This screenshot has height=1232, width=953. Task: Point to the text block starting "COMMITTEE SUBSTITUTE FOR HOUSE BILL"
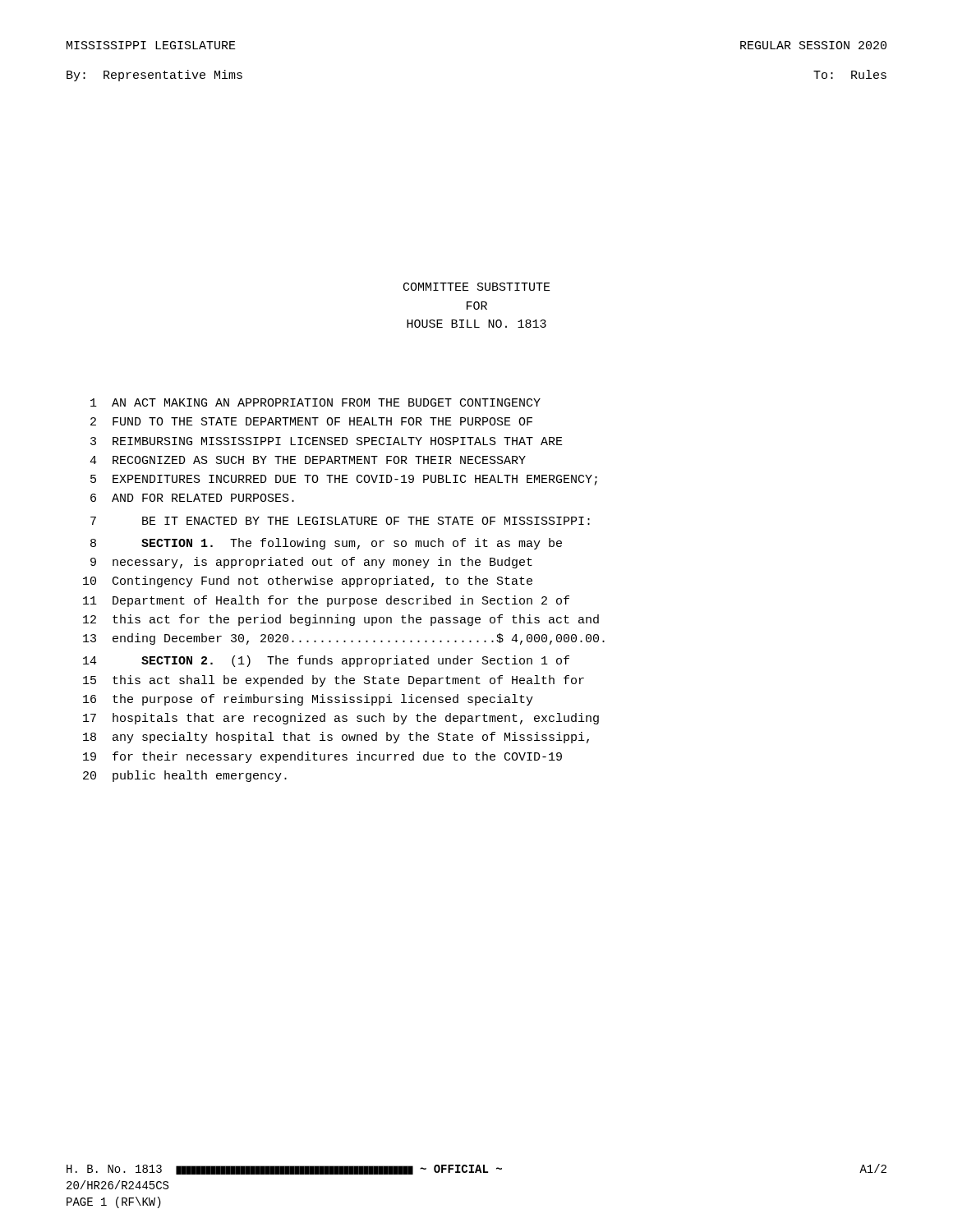476,306
